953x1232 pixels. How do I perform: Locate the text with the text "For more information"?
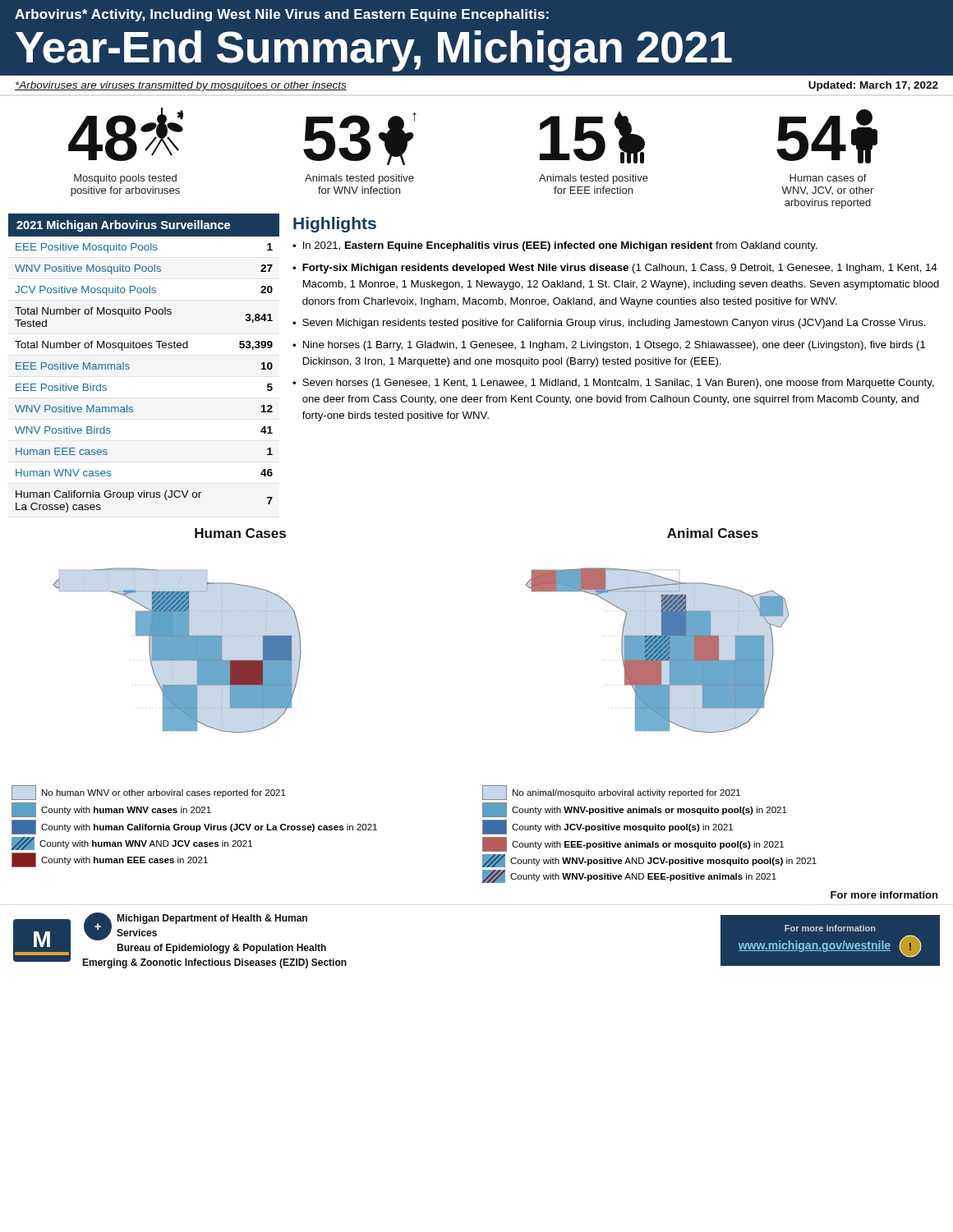(884, 895)
